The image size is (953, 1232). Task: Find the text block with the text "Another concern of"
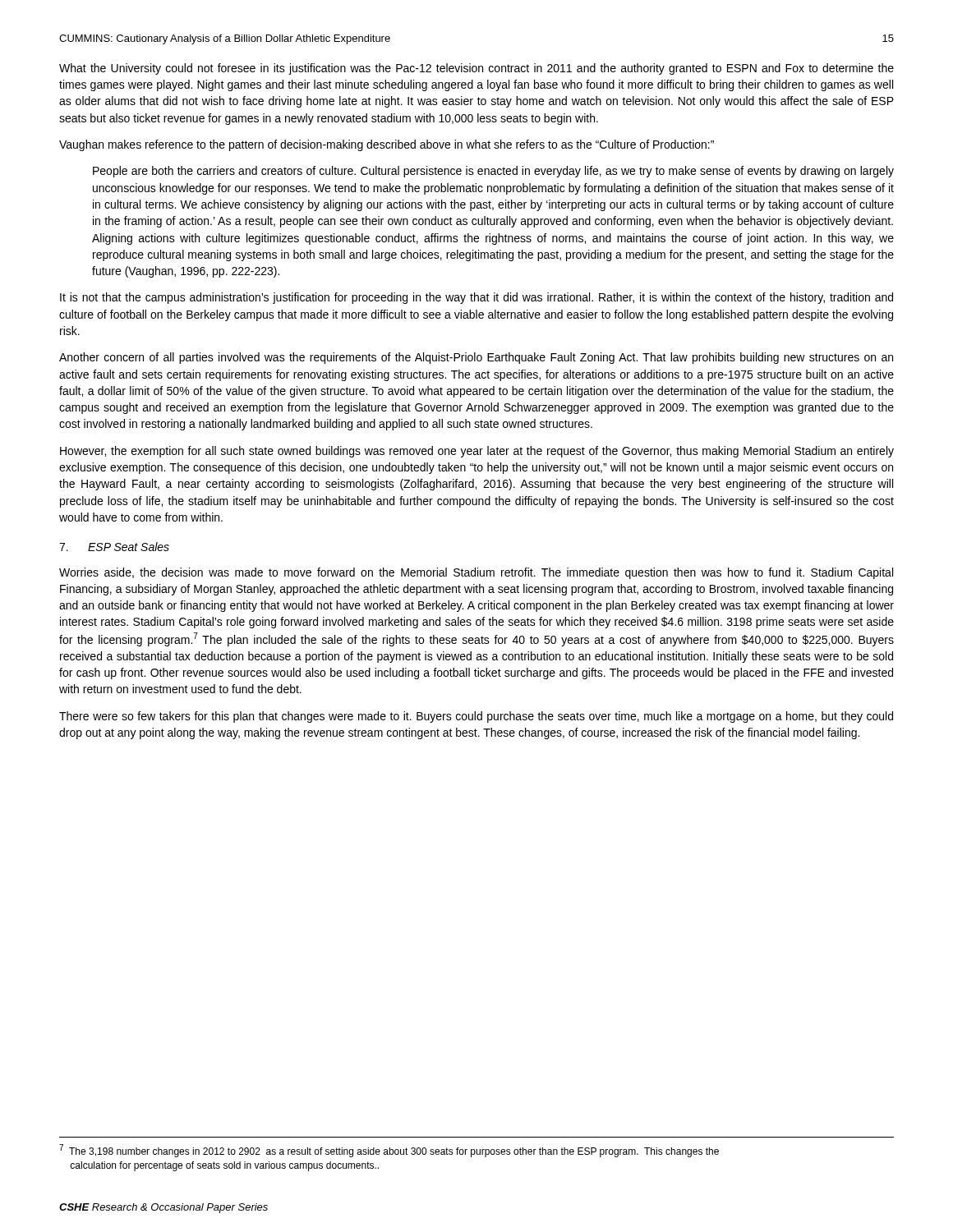[x=476, y=391]
